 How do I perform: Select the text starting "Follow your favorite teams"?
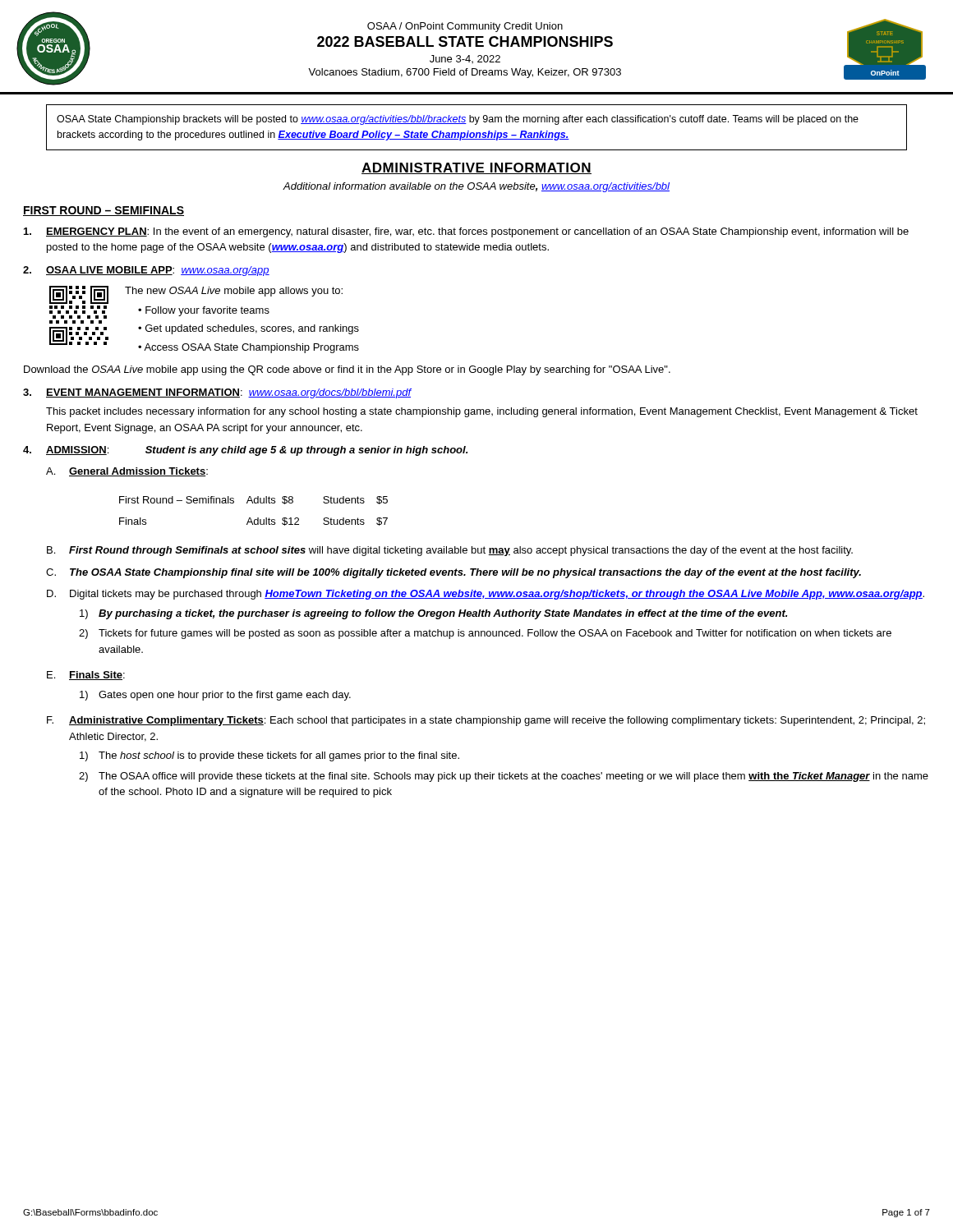click(207, 310)
